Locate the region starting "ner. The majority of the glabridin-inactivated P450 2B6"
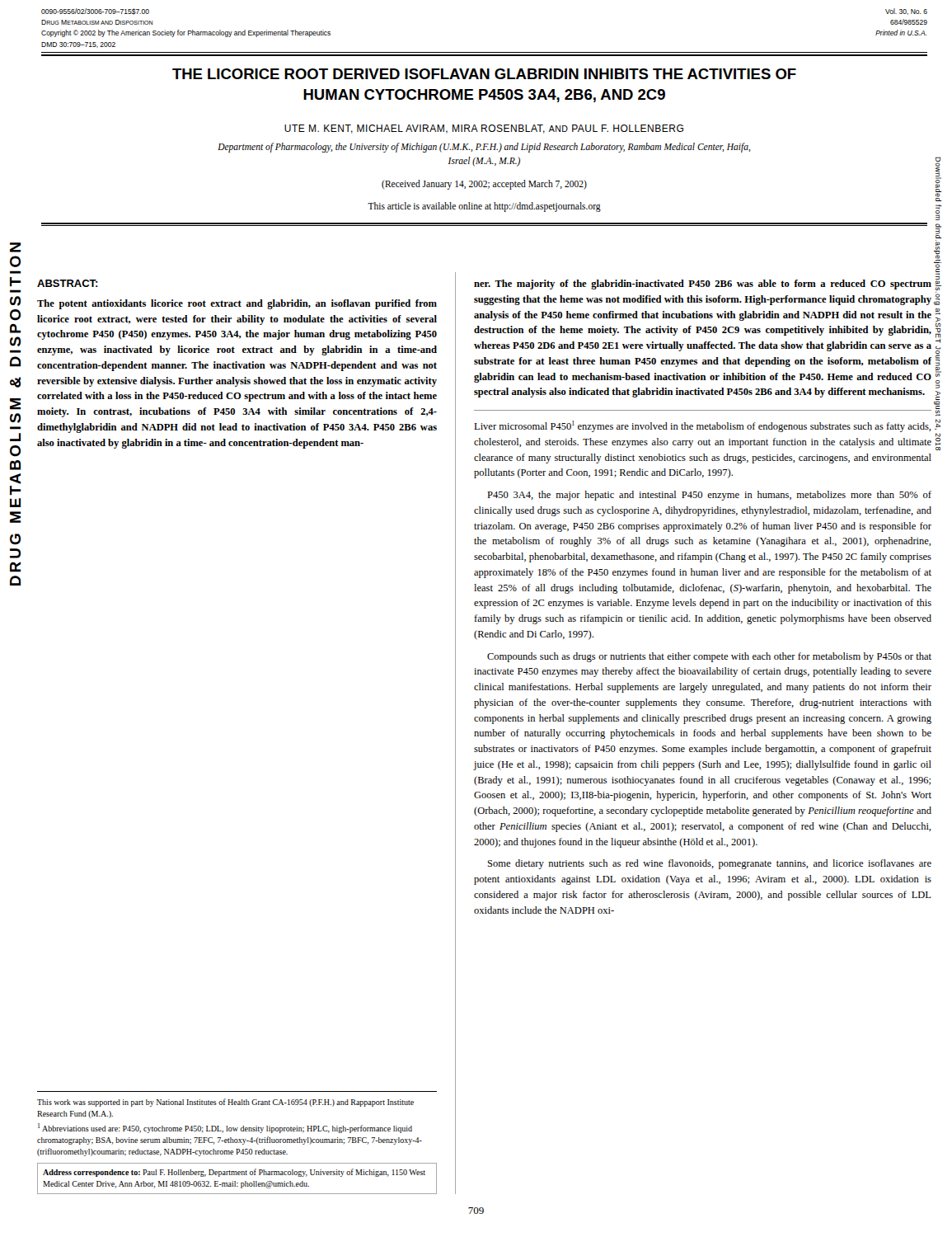Viewport: 952px width, 1237px height. (x=703, y=338)
